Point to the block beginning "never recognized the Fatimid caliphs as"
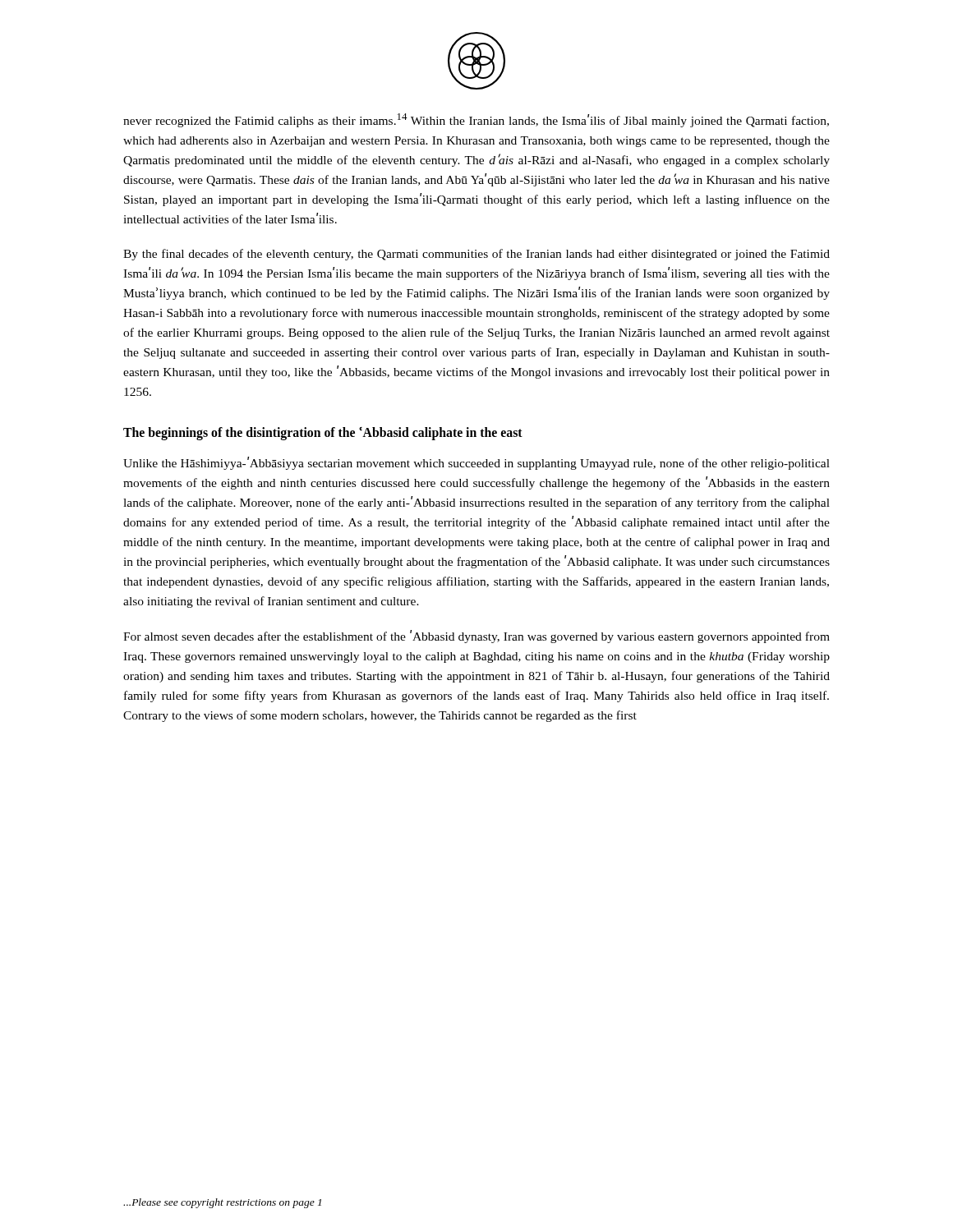 [x=476, y=168]
